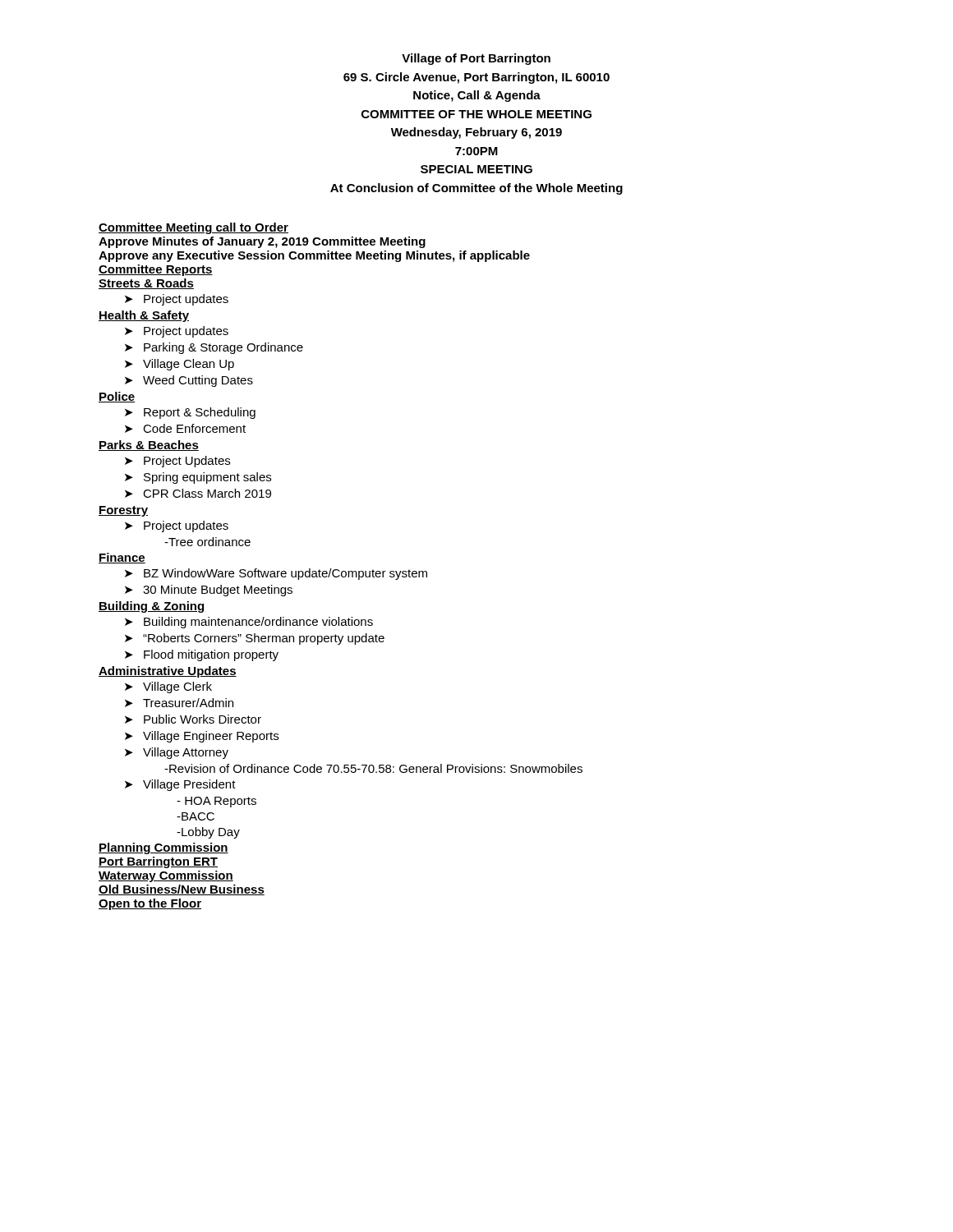
Task: Select the section header that reads "Parks & Beaches"
Action: 149,445
